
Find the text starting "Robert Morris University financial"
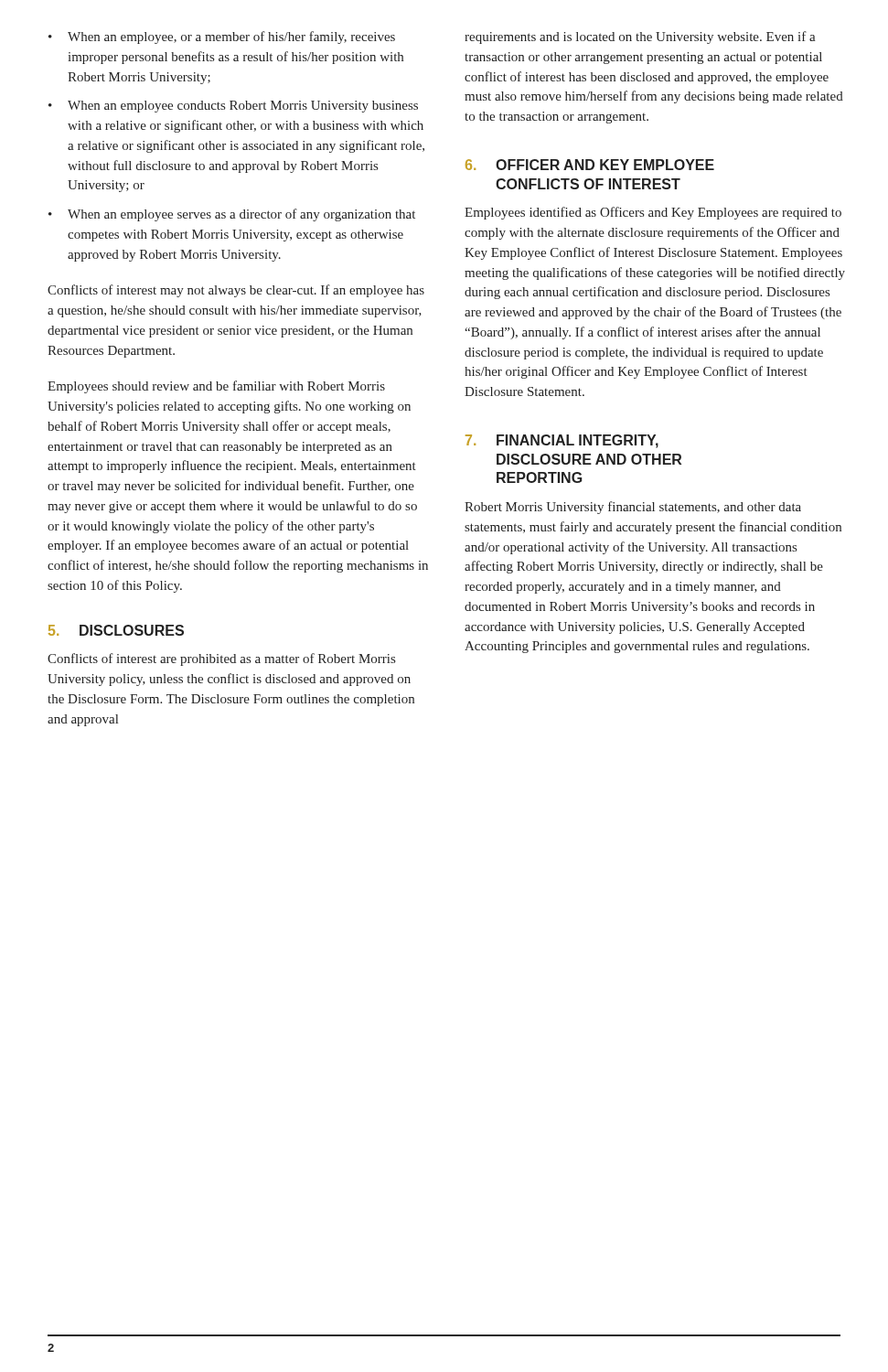click(653, 577)
